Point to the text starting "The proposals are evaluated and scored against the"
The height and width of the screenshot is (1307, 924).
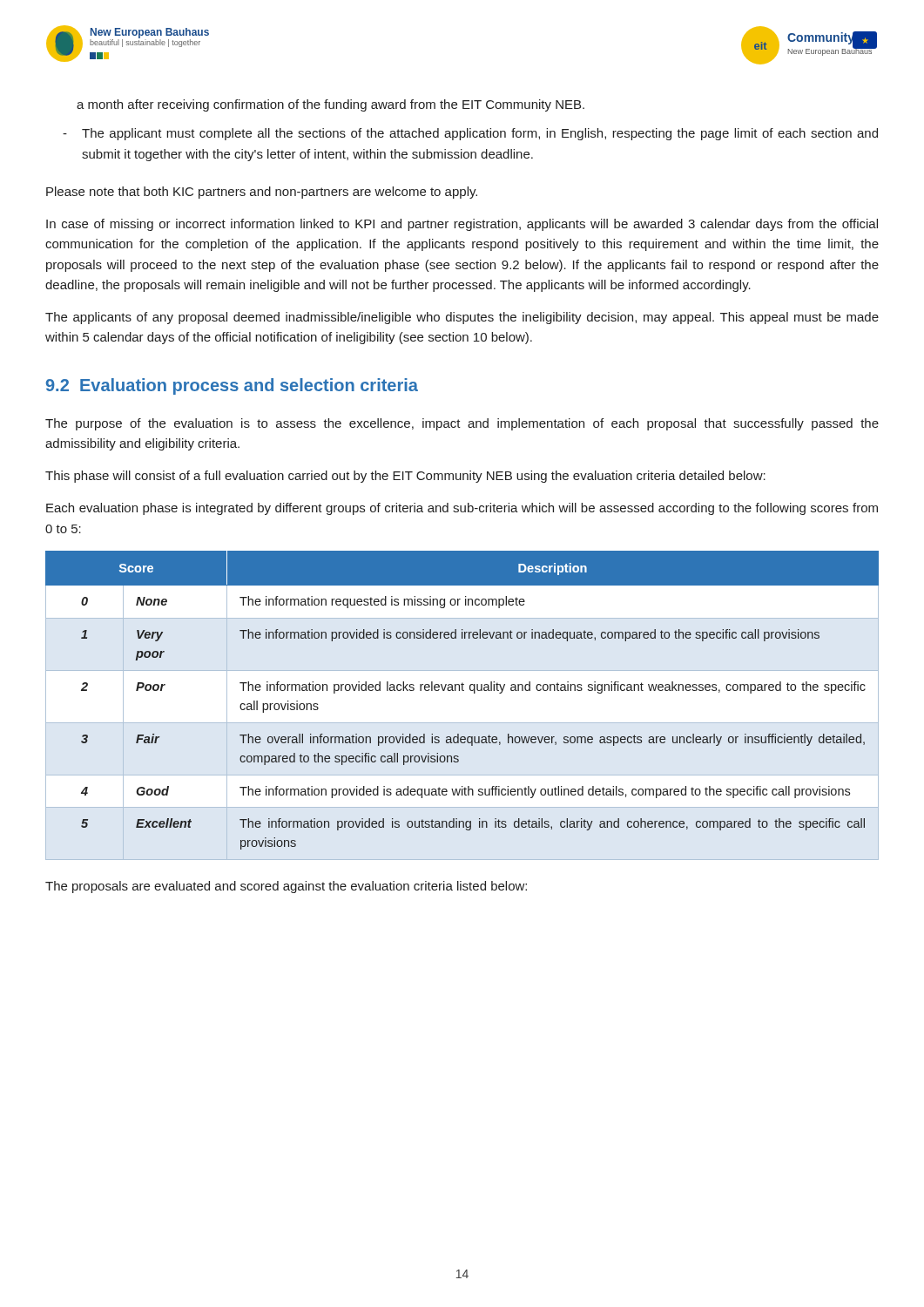click(287, 886)
